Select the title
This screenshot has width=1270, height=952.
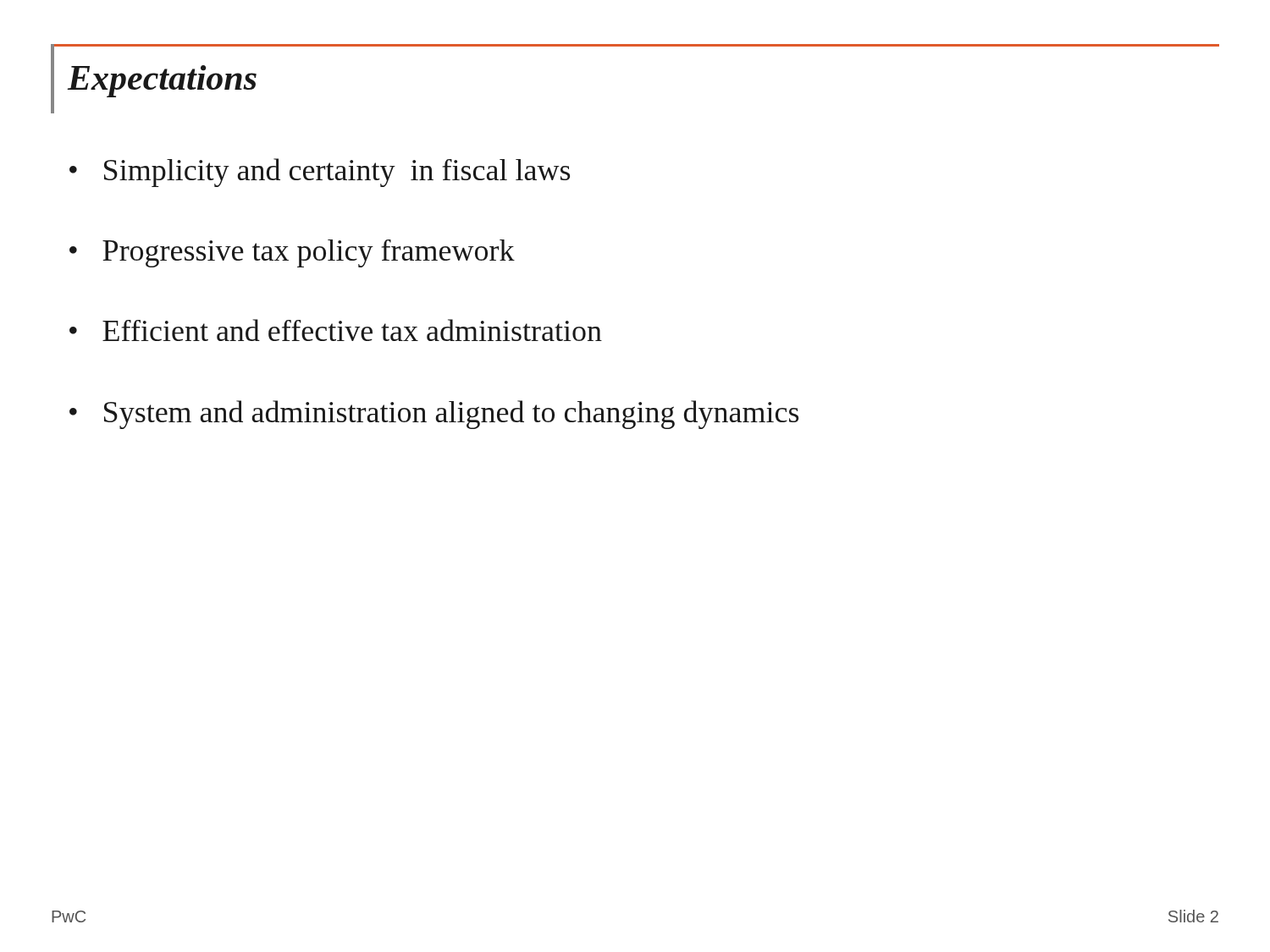pos(163,78)
